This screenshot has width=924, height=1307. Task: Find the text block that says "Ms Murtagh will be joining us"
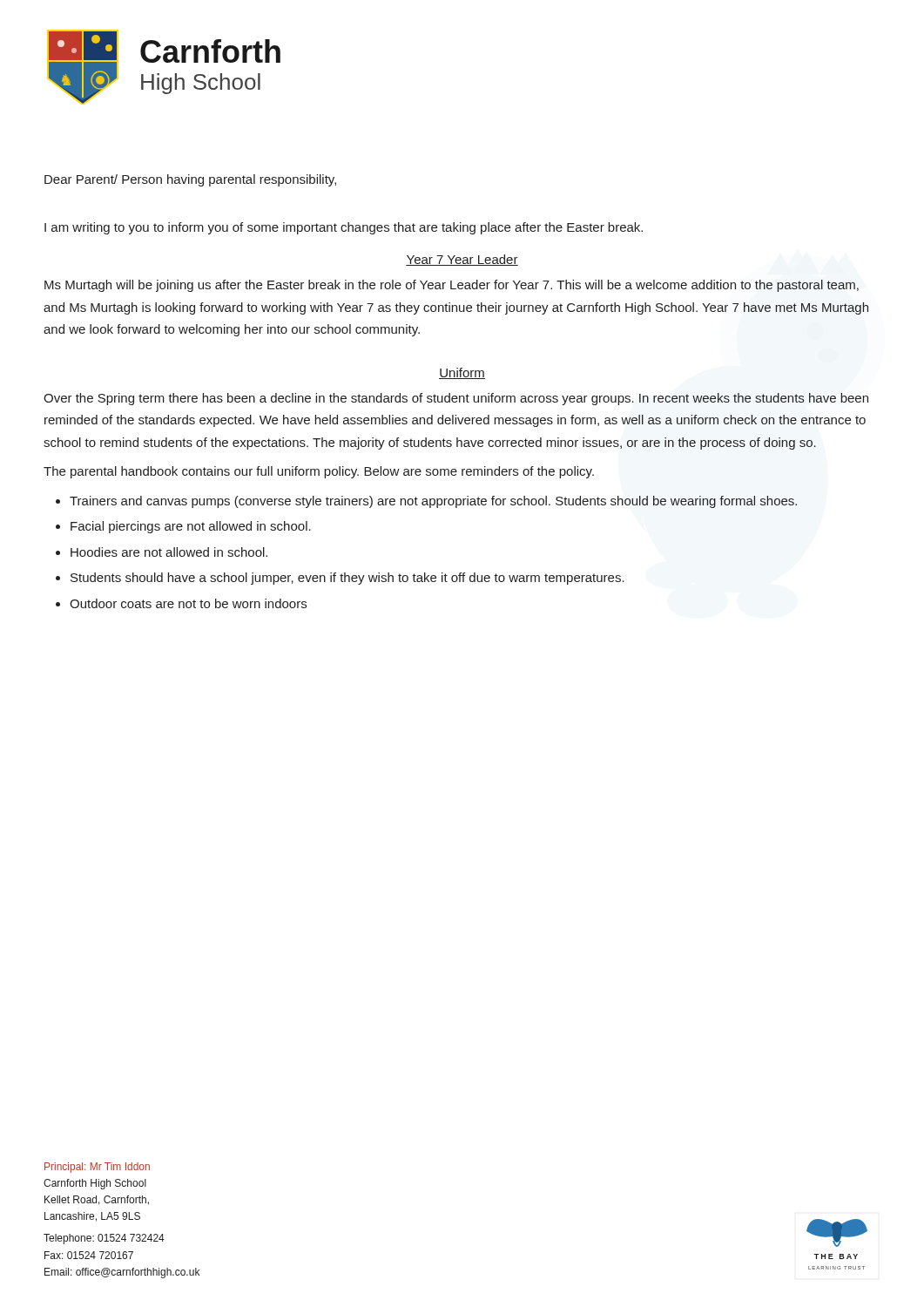[456, 307]
